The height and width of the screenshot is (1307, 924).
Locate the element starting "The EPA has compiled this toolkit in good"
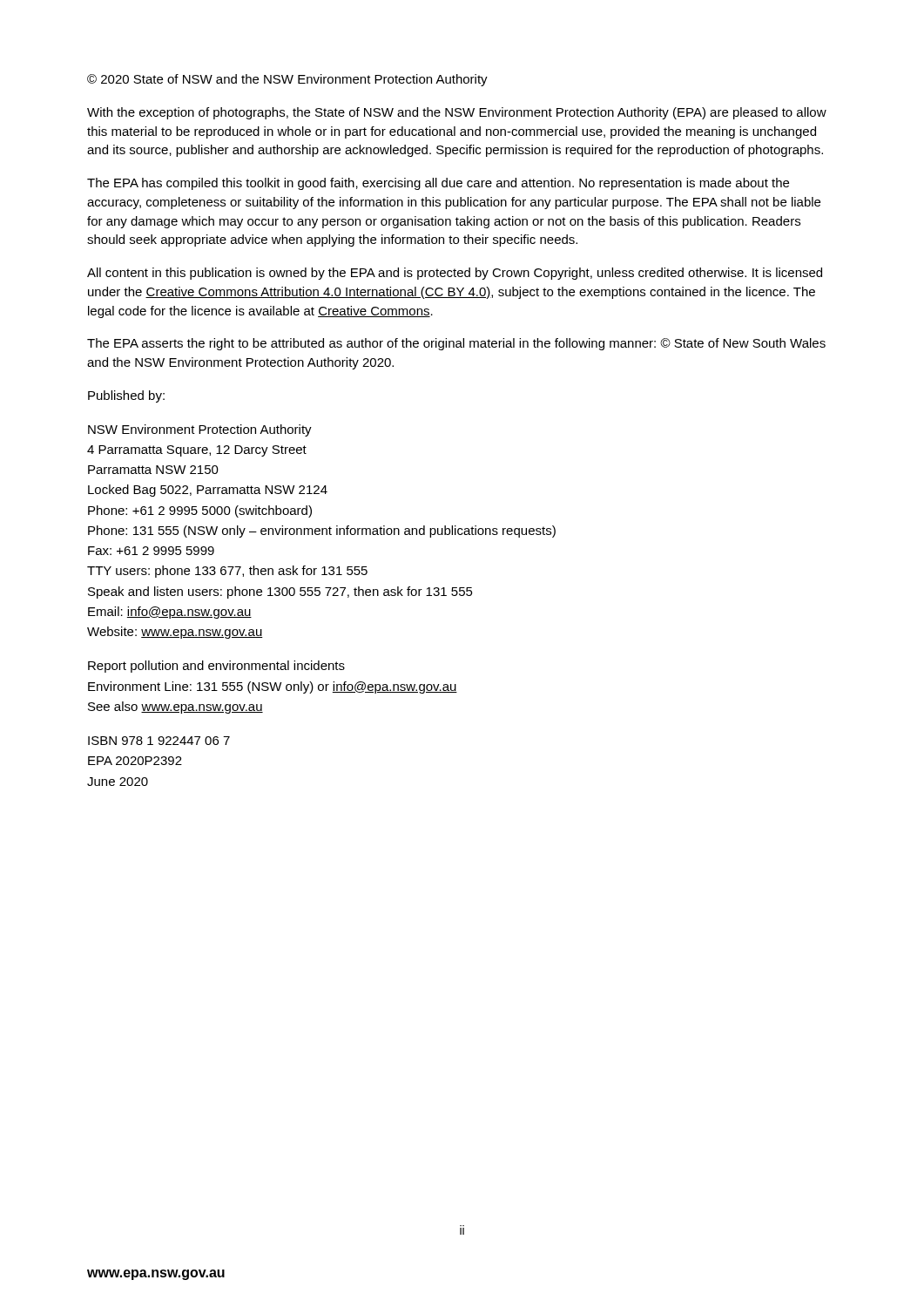(x=454, y=211)
